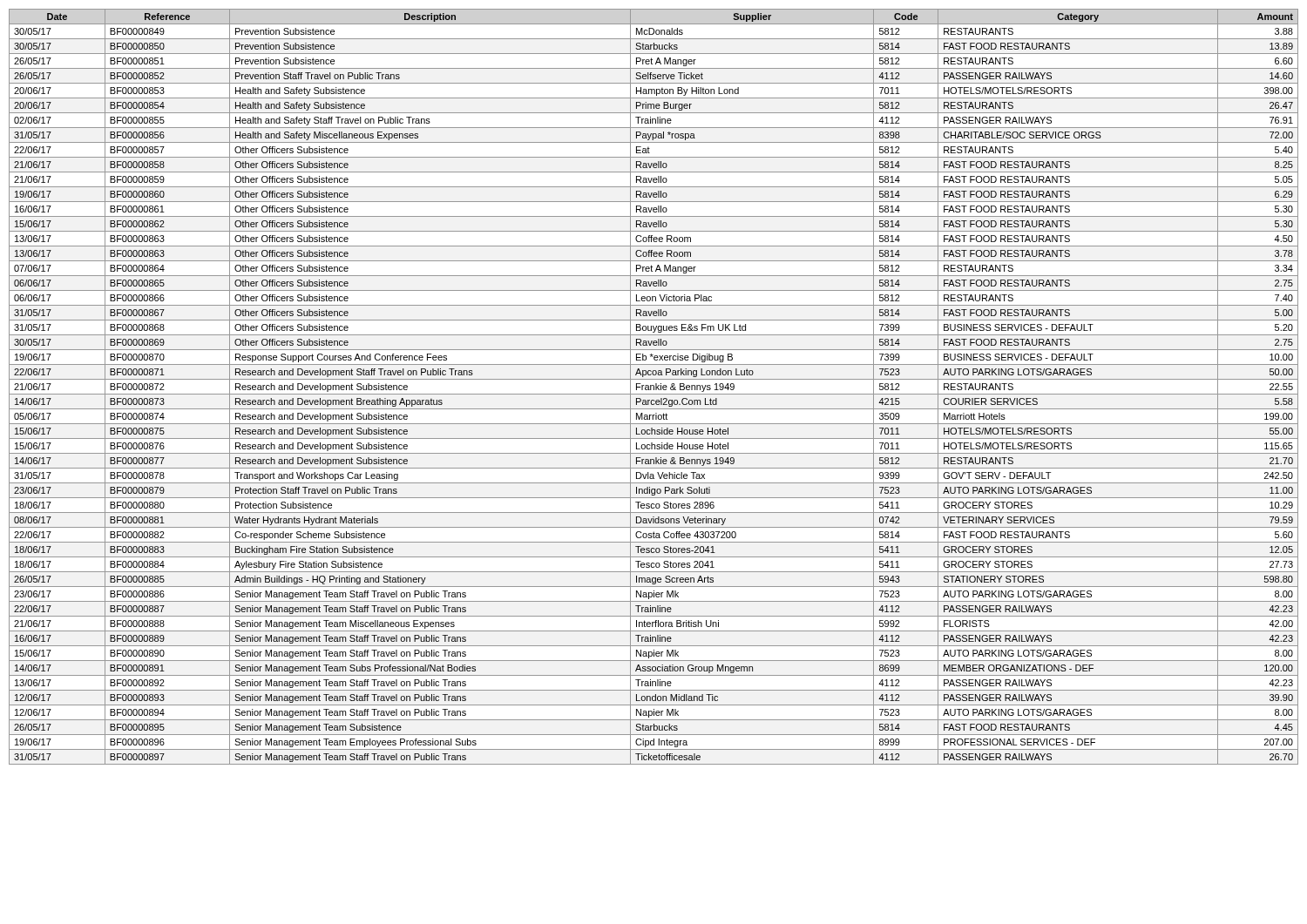The width and height of the screenshot is (1307, 924).
Task: Select the table that reads "GROCERY STORES"
Action: click(x=654, y=387)
